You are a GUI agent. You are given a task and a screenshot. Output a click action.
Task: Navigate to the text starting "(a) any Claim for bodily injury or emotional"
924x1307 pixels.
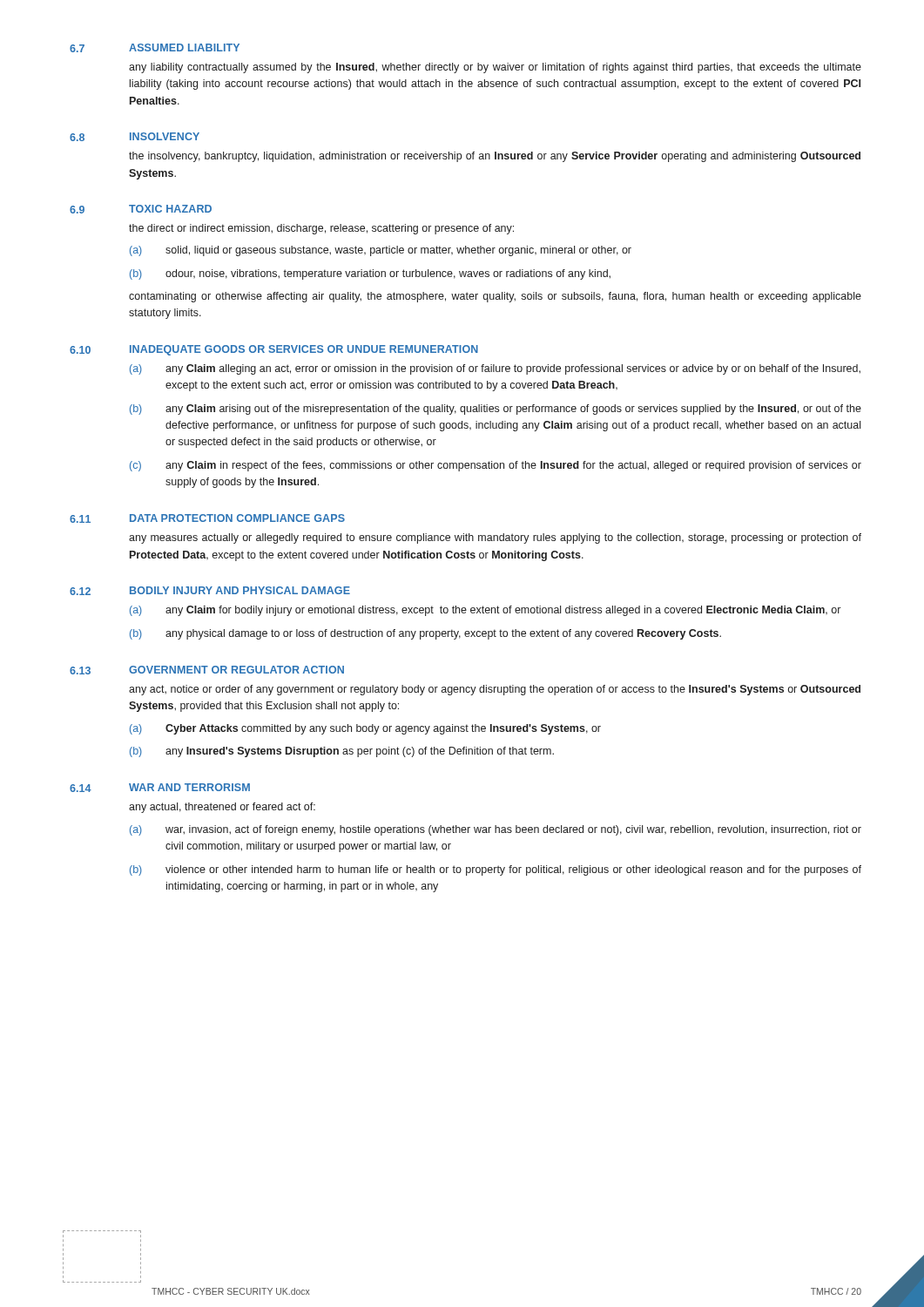click(x=495, y=611)
